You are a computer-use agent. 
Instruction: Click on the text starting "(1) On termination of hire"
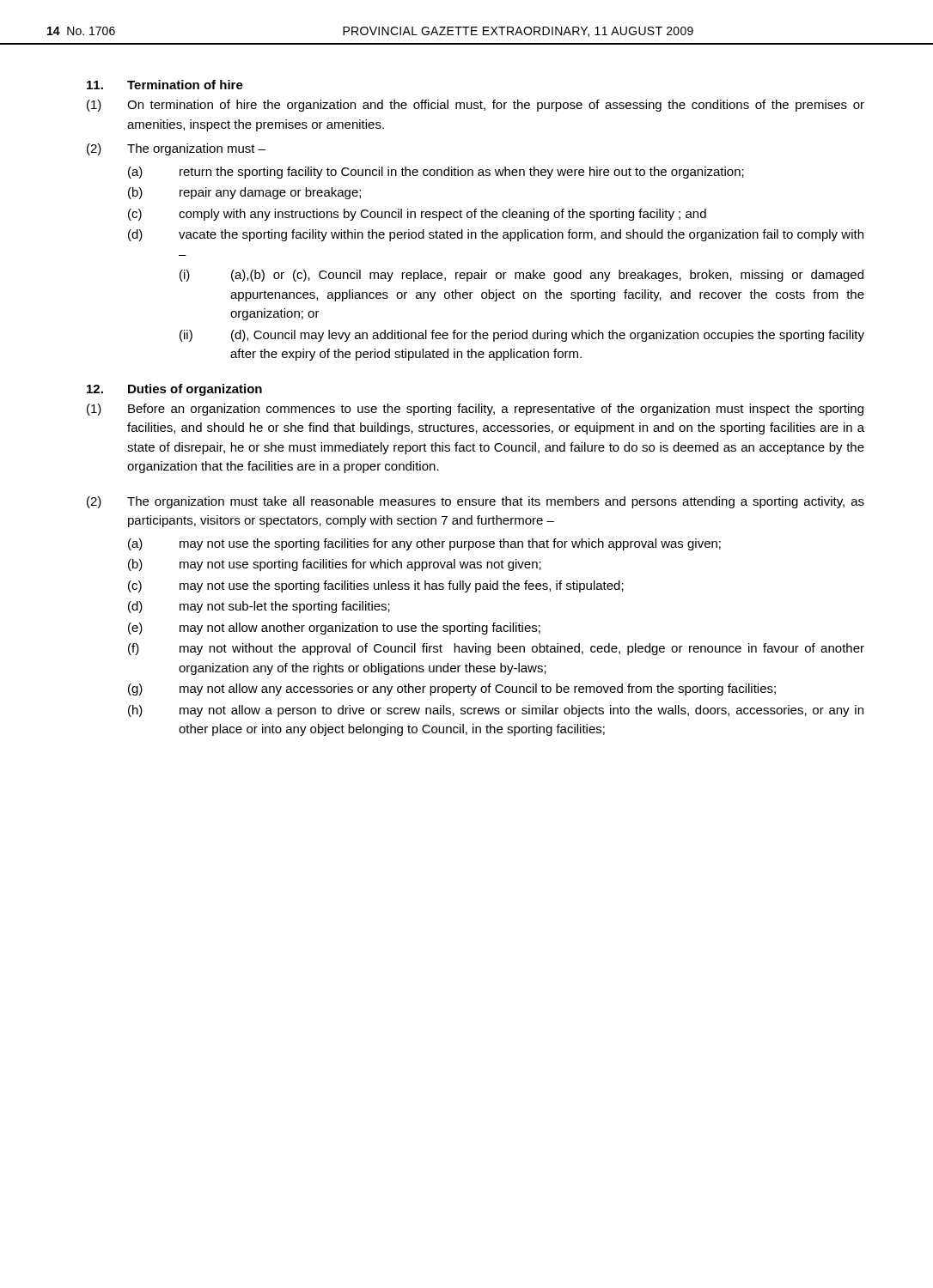click(475, 115)
